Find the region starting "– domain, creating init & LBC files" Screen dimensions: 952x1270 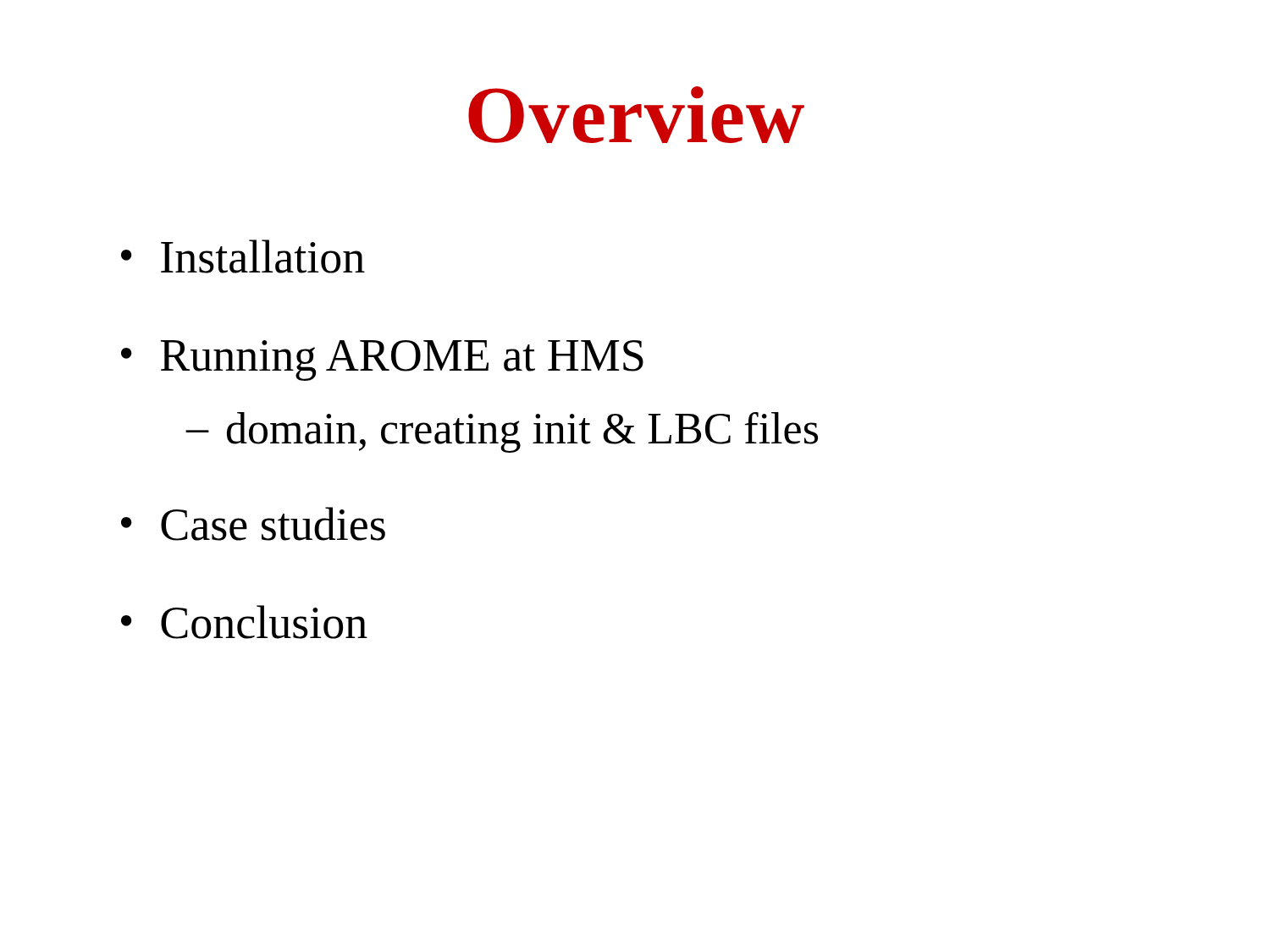[x=503, y=429]
